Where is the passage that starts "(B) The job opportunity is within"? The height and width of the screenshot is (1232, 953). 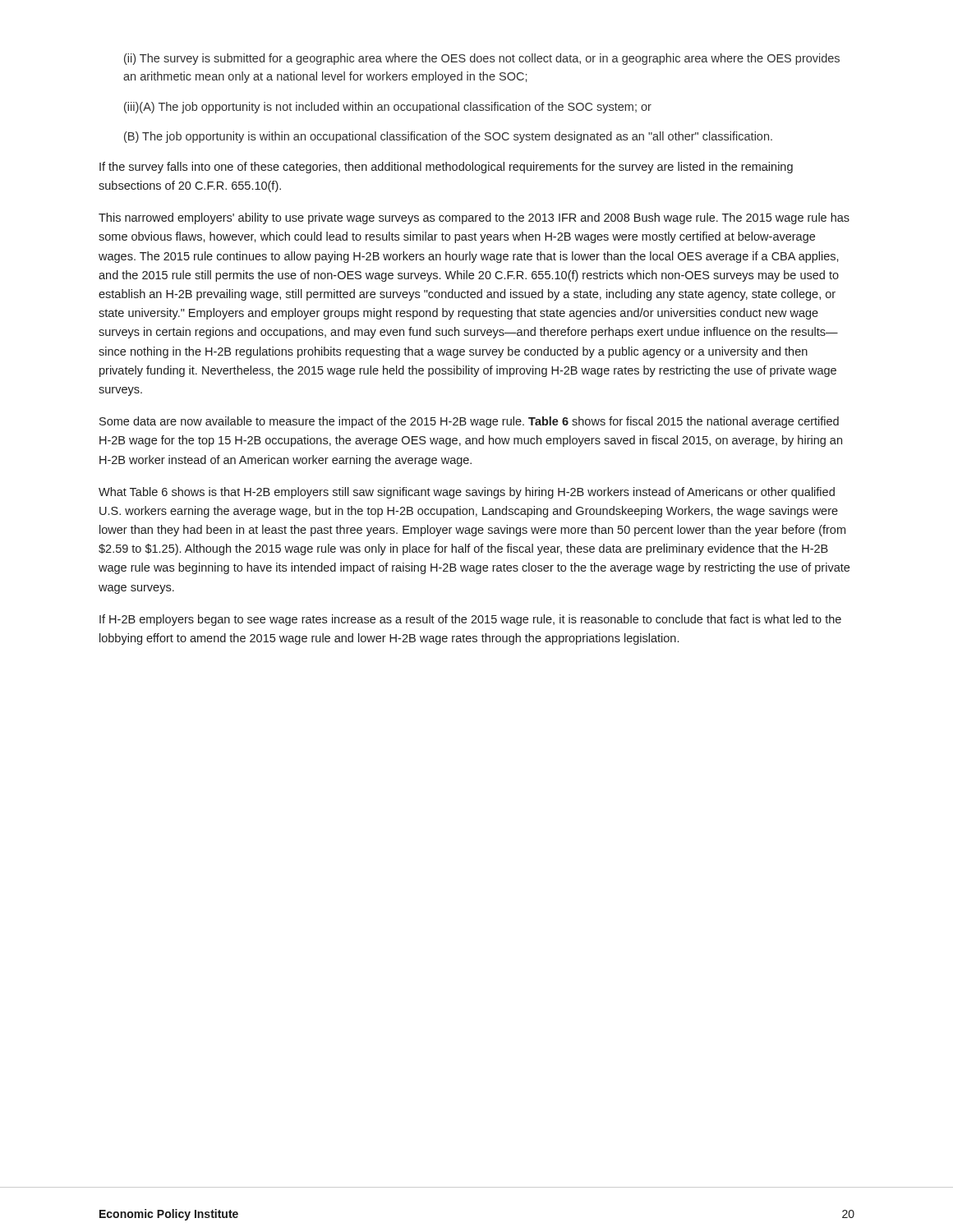pos(448,137)
